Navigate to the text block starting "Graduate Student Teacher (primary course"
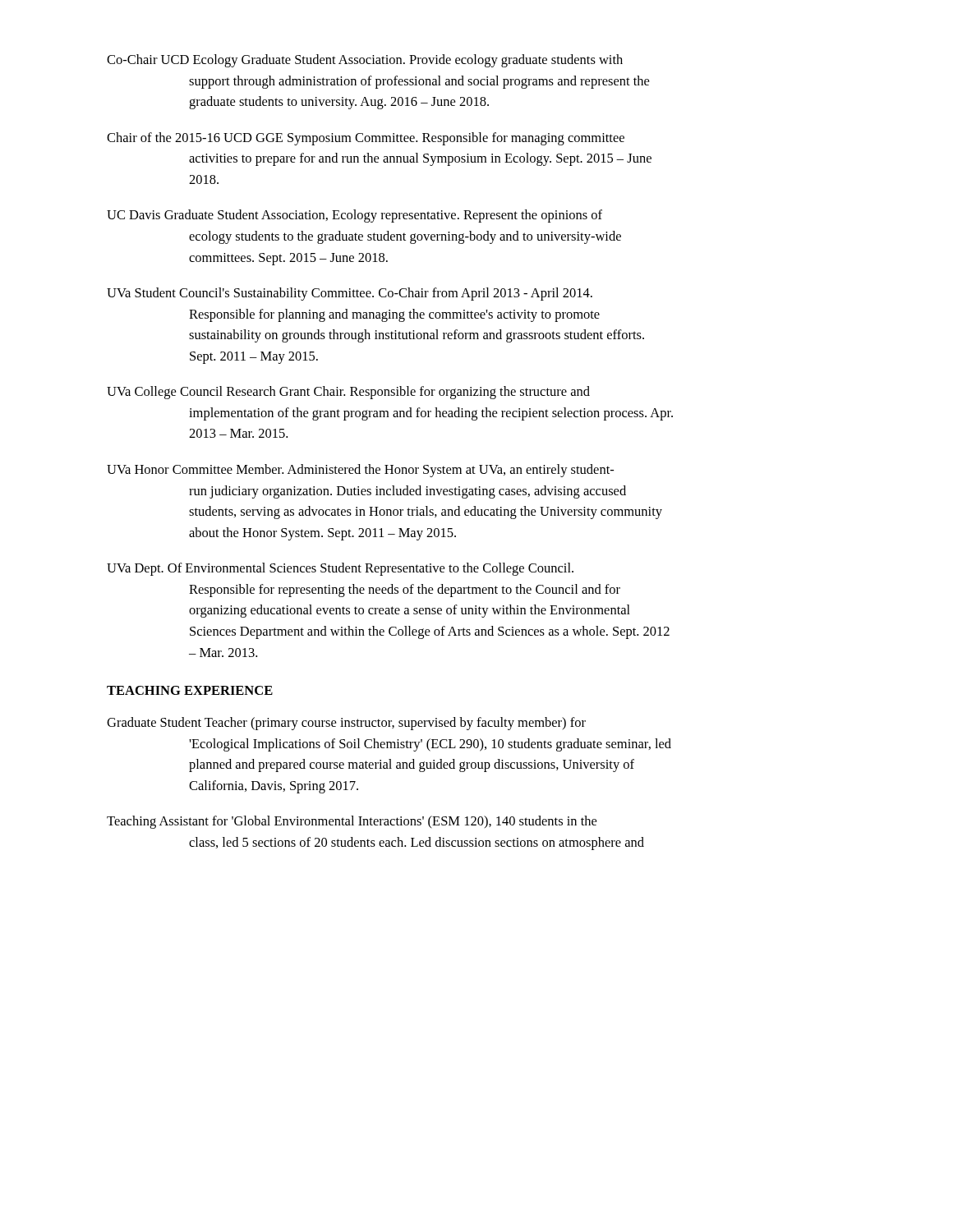The height and width of the screenshot is (1232, 953). [x=476, y=754]
